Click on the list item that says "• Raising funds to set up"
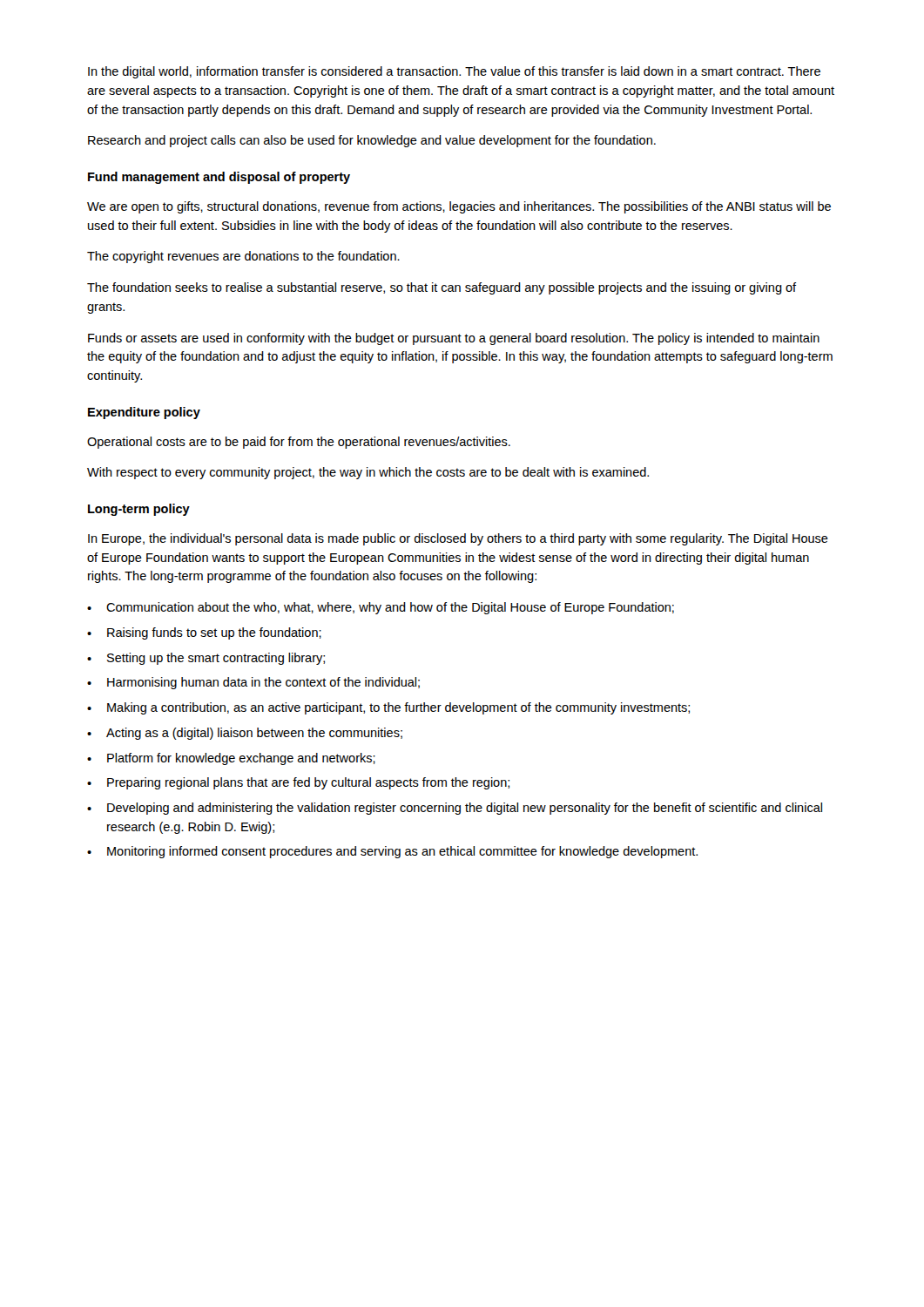 click(x=204, y=633)
